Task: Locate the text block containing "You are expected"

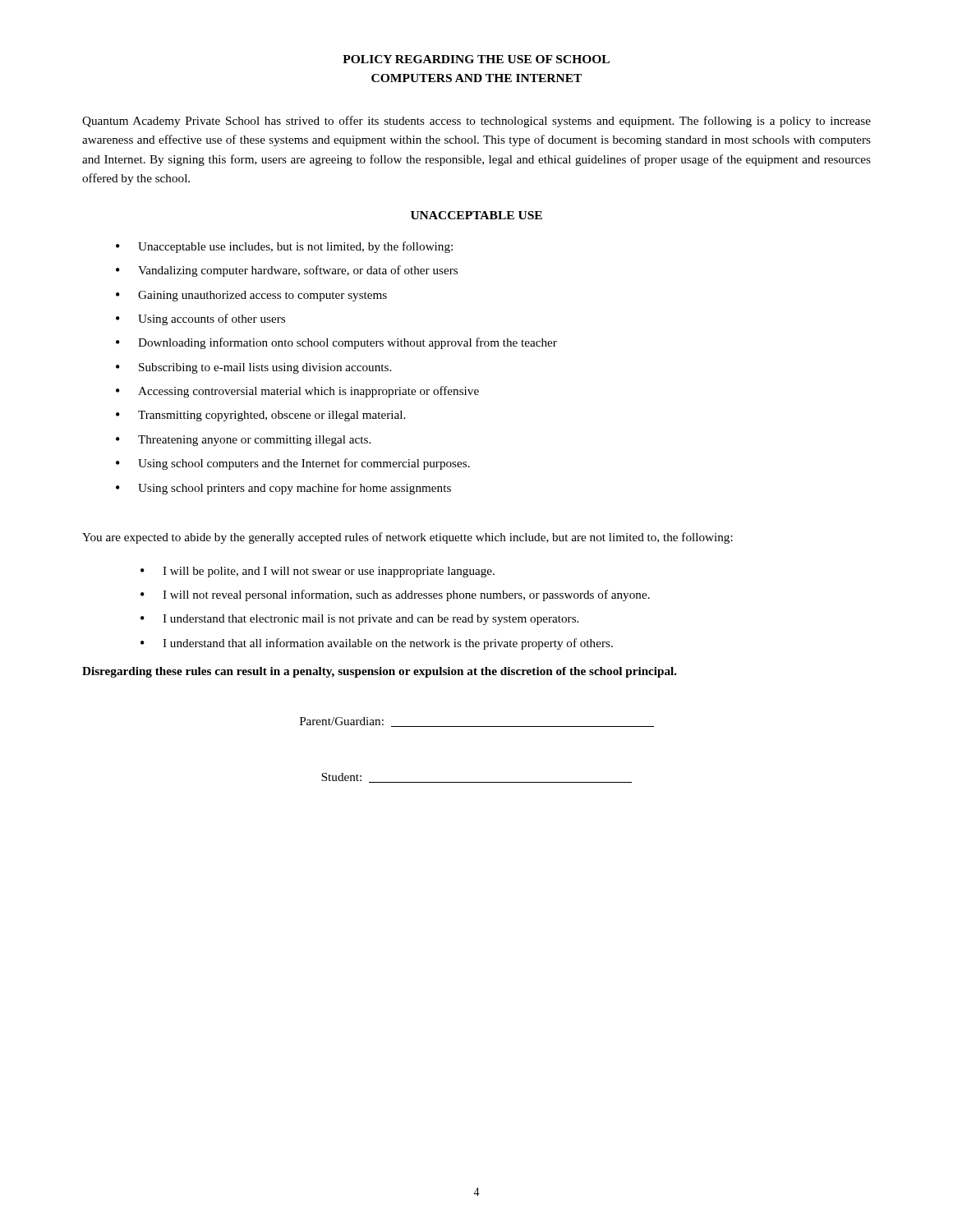Action: coord(408,537)
